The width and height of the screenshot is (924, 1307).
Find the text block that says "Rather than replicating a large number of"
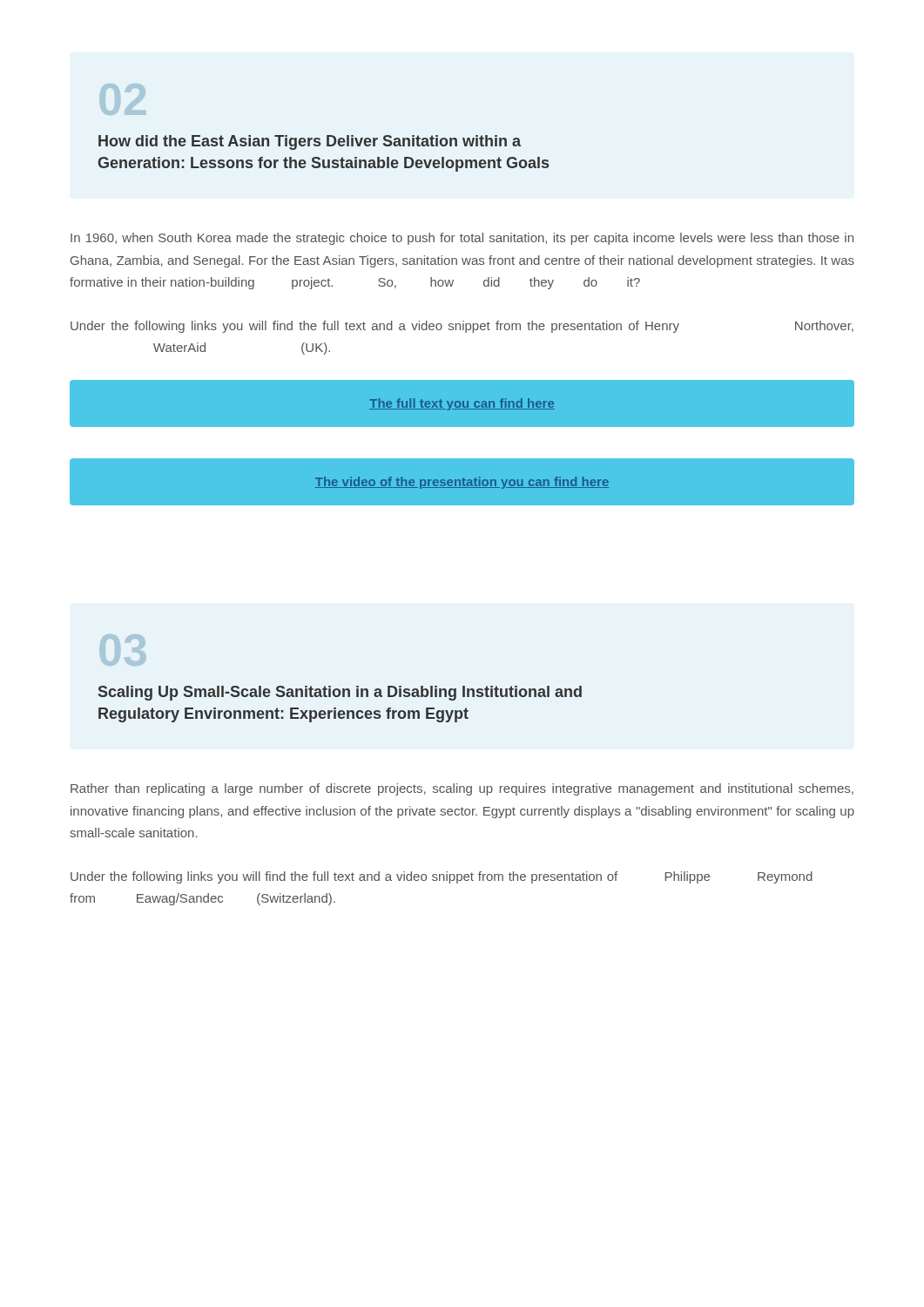[x=462, y=811]
